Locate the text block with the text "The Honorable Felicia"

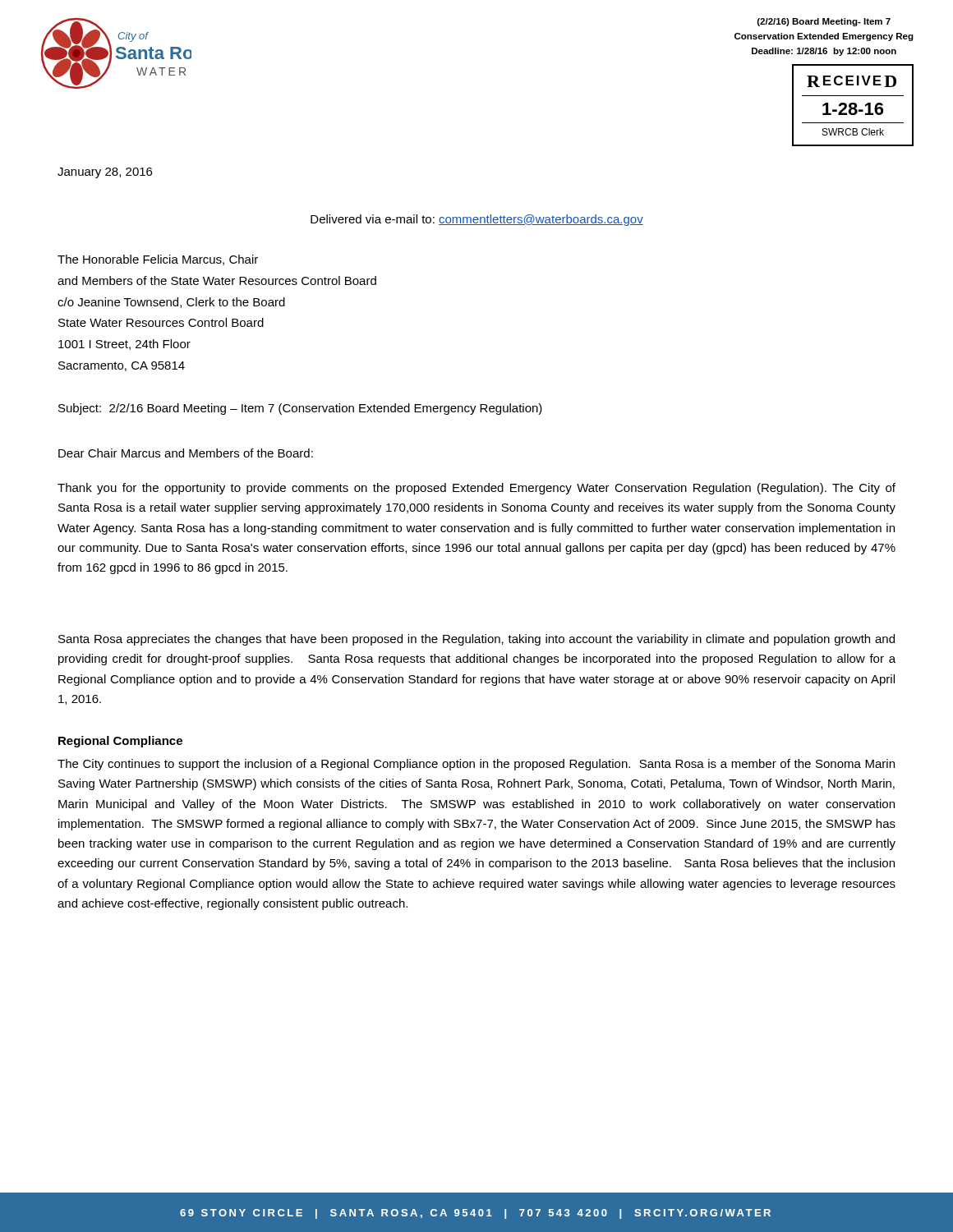(x=217, y=312)
